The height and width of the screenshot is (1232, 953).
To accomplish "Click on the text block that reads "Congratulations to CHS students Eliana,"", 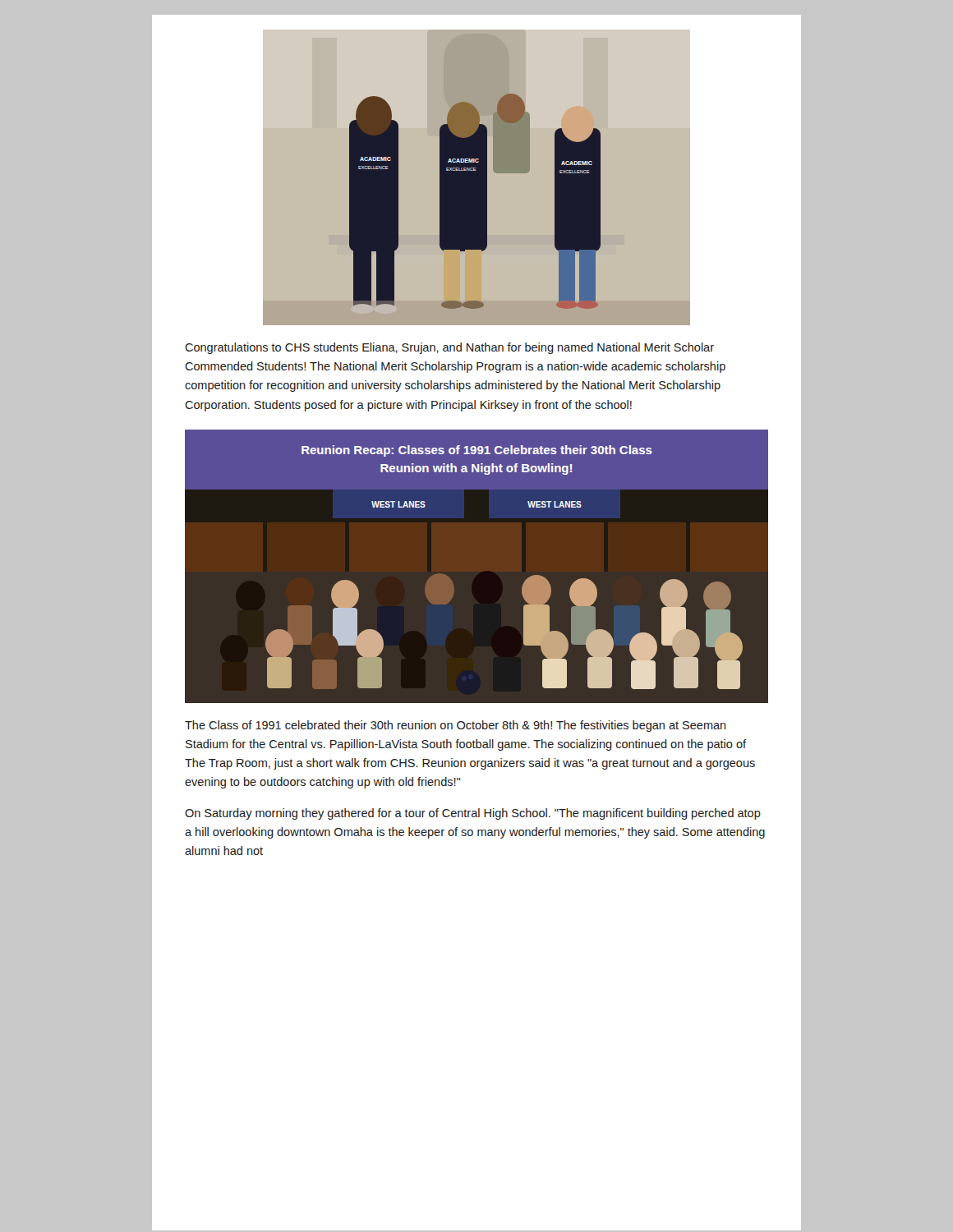I will [x=455, y=376].
